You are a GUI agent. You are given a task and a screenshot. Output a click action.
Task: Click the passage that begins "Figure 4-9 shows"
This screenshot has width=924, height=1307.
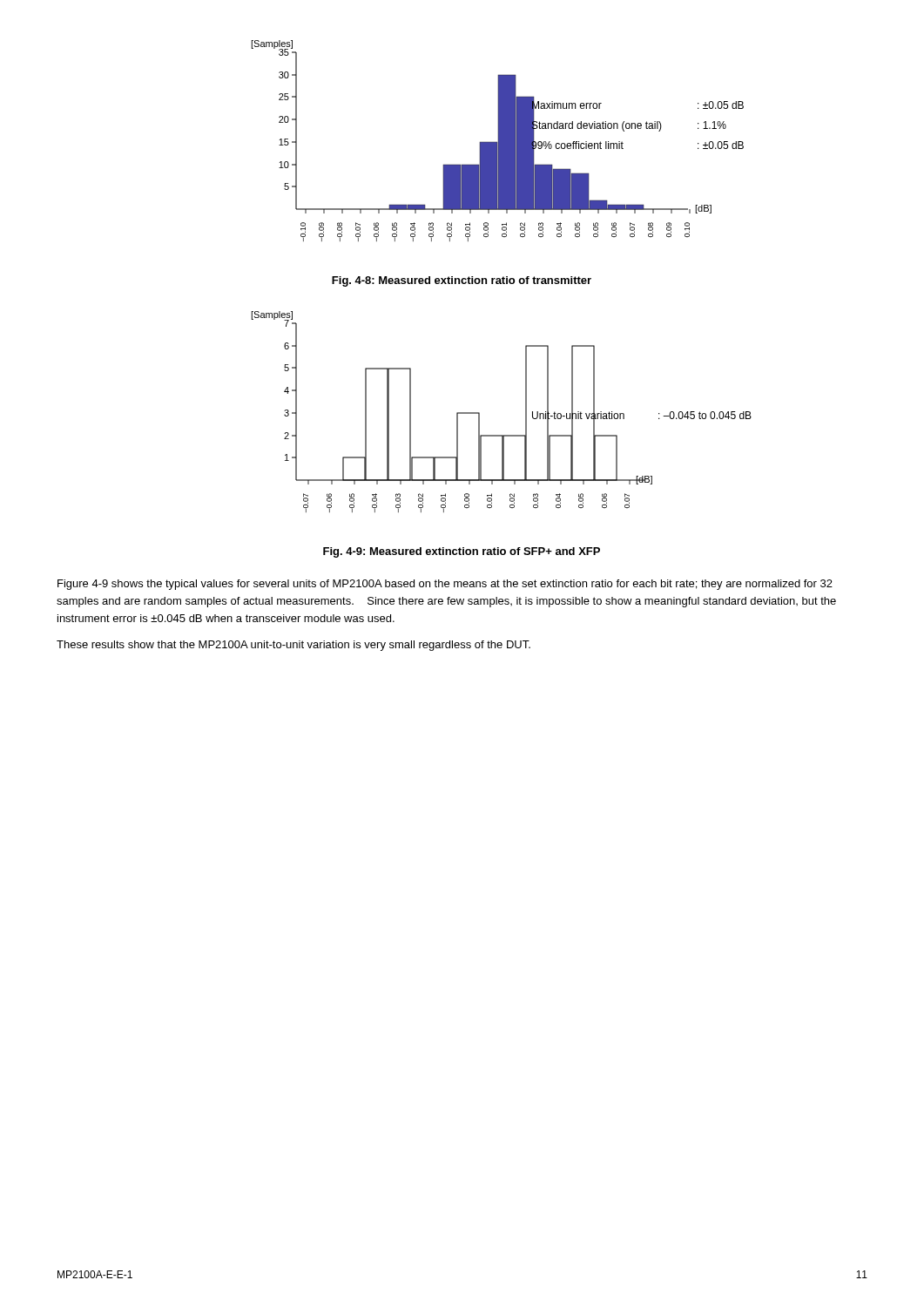(446, 601)
